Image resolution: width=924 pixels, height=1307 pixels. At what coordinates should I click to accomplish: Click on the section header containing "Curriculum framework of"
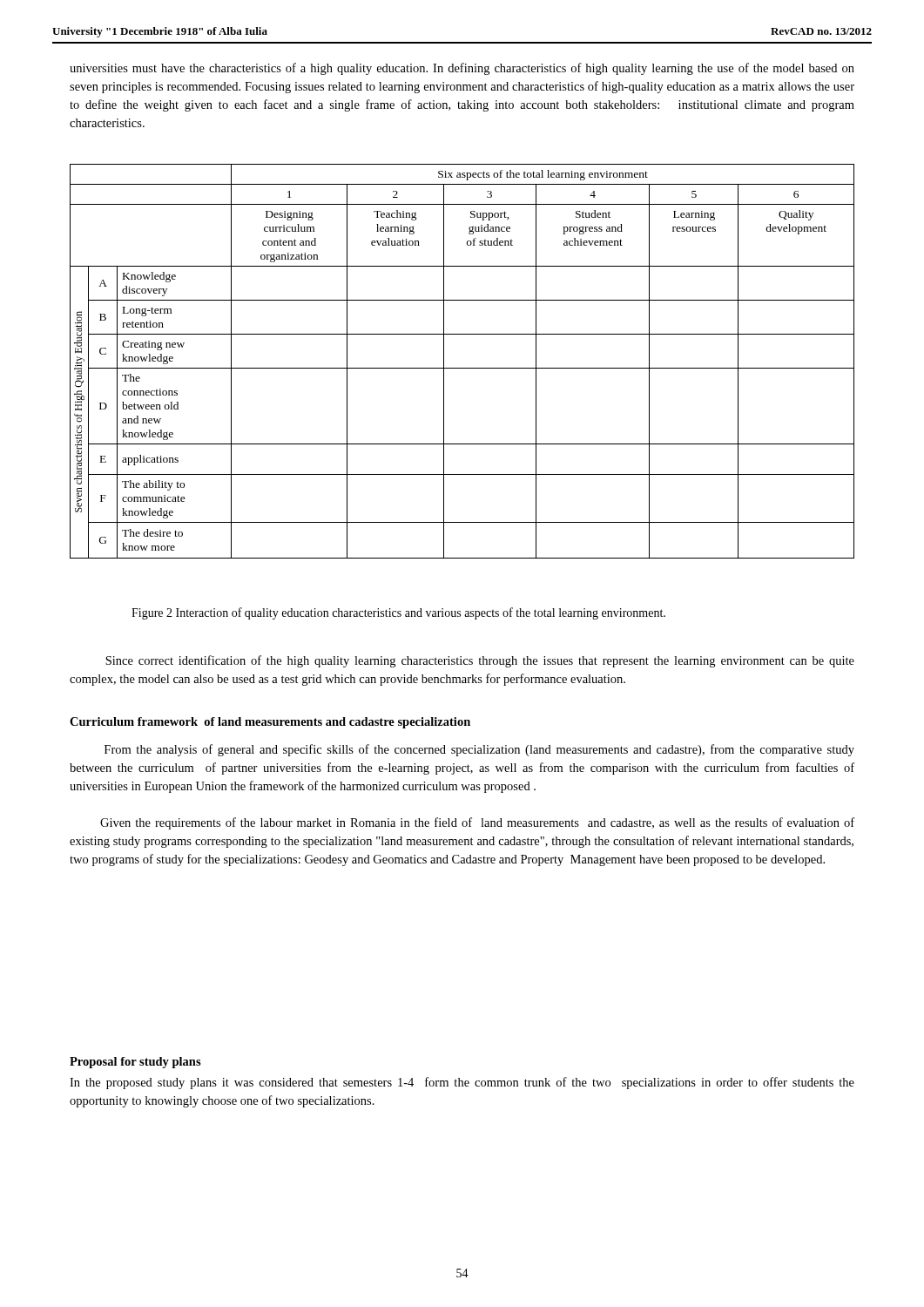[270, 721]
